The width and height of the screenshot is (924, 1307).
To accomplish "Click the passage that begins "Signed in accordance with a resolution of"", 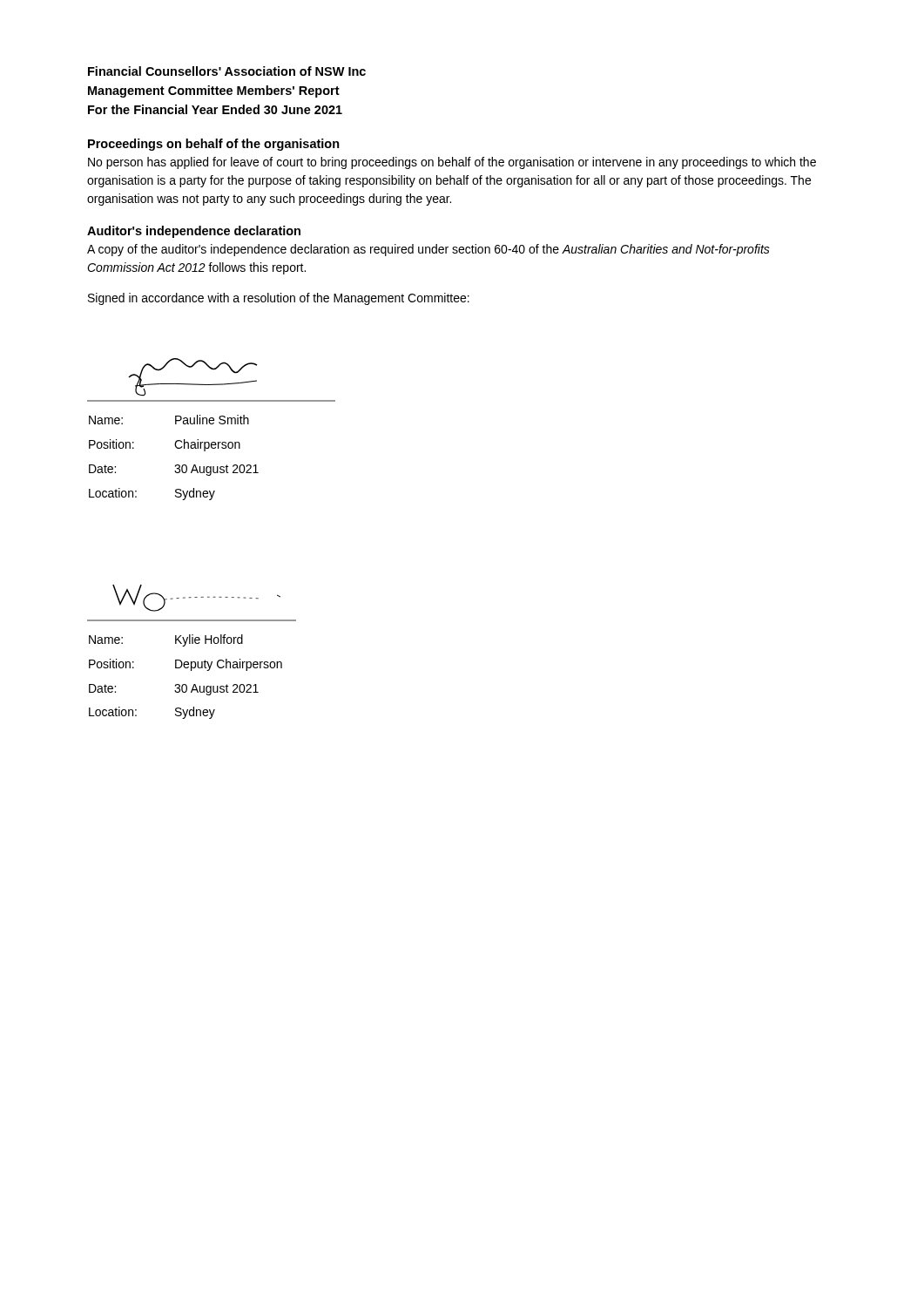I will (279, 298).
